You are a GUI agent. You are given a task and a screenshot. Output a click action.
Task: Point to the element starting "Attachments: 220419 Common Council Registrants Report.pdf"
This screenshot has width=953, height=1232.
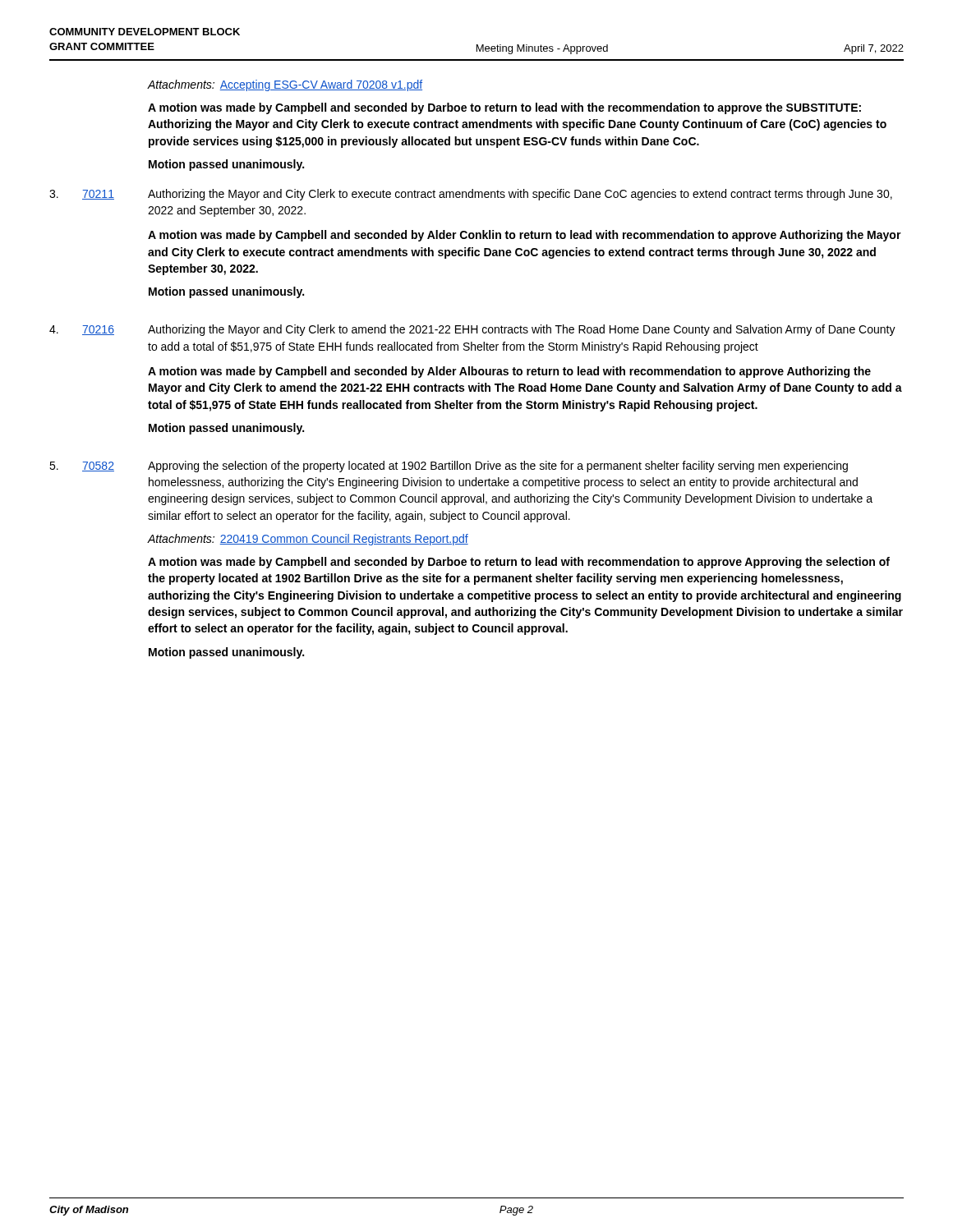point(308,539)
